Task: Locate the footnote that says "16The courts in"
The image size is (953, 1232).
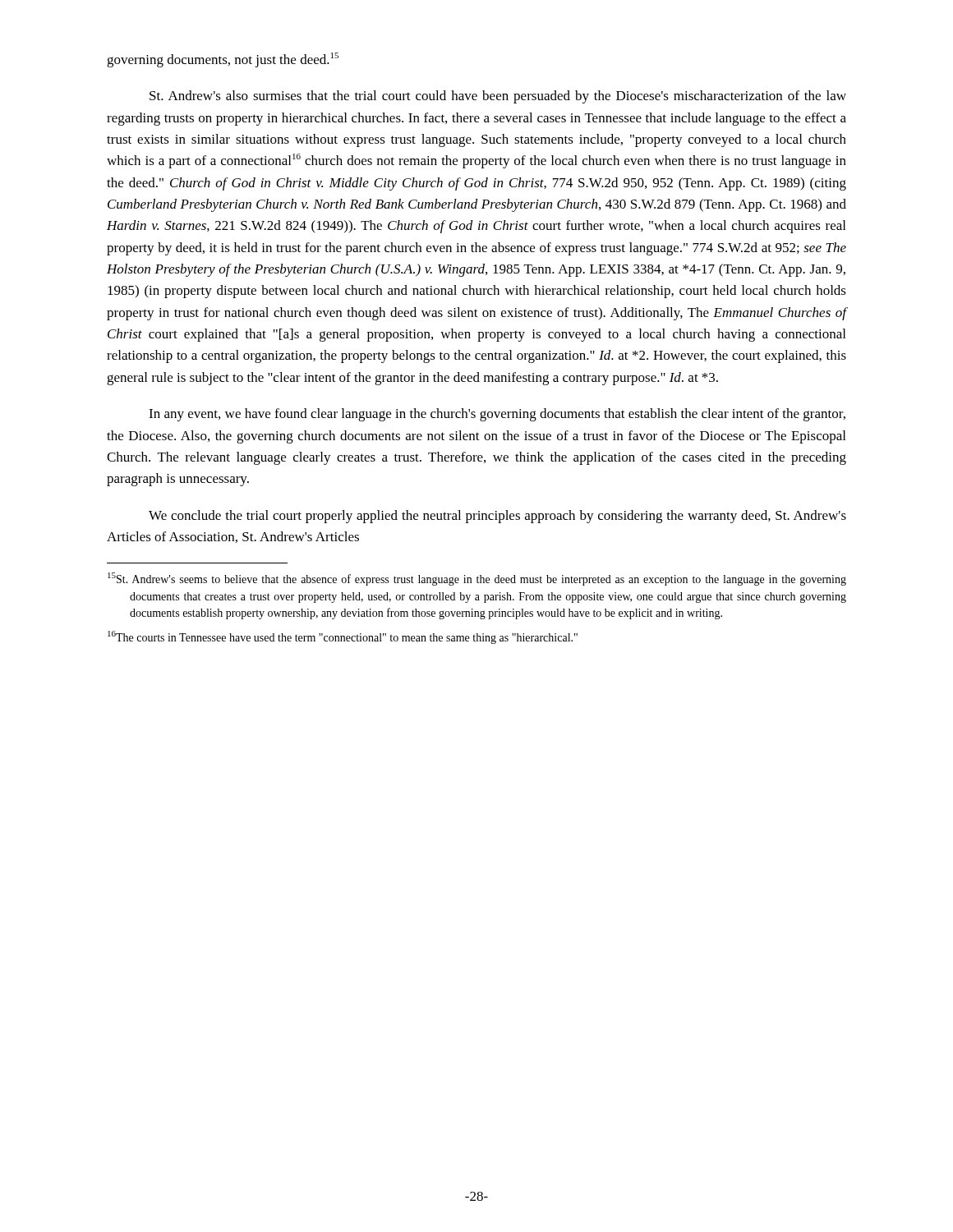Action: pyautogui.click(x=343, y=637)
